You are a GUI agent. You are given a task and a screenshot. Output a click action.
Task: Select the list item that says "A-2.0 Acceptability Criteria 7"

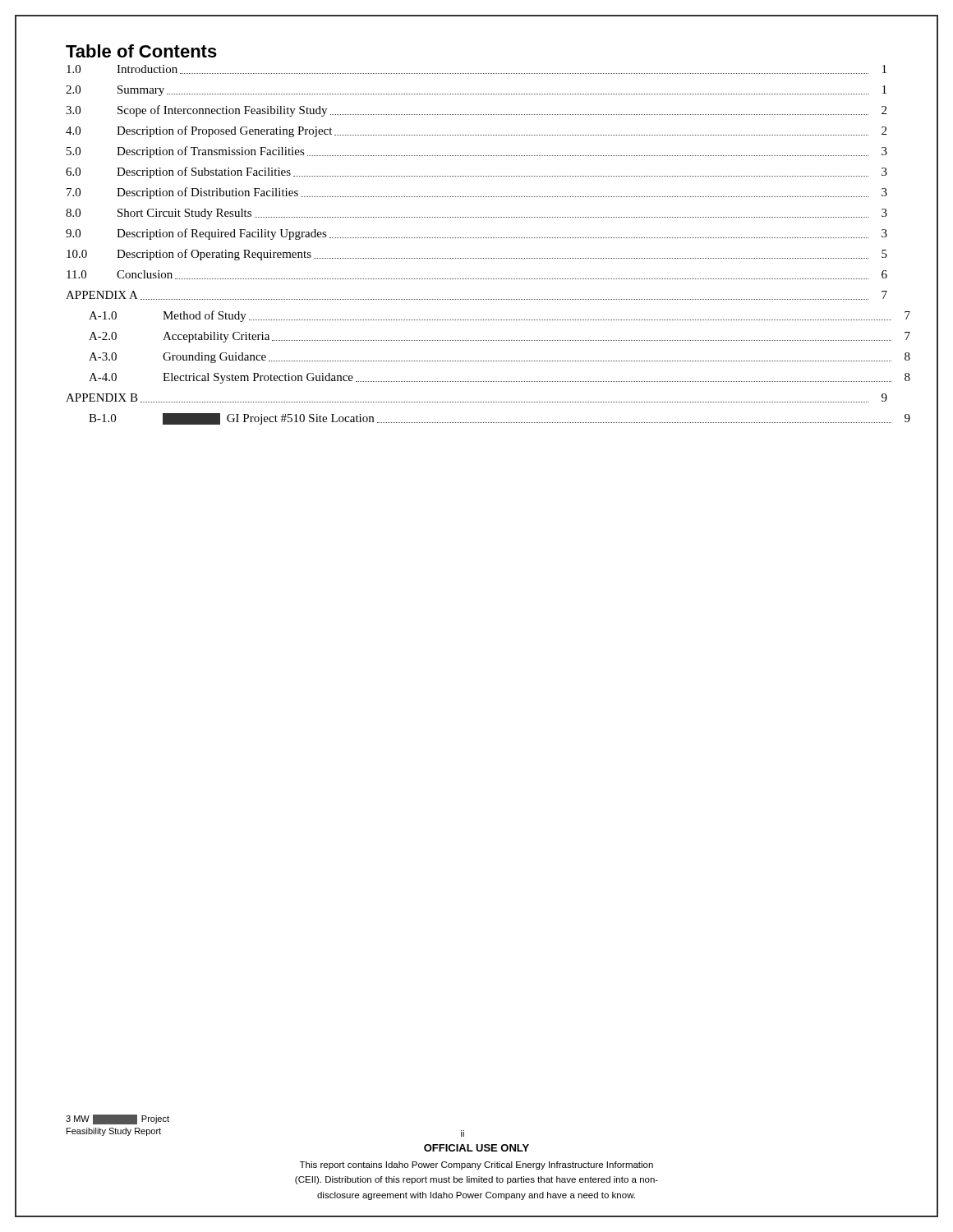tap(500, 336)
